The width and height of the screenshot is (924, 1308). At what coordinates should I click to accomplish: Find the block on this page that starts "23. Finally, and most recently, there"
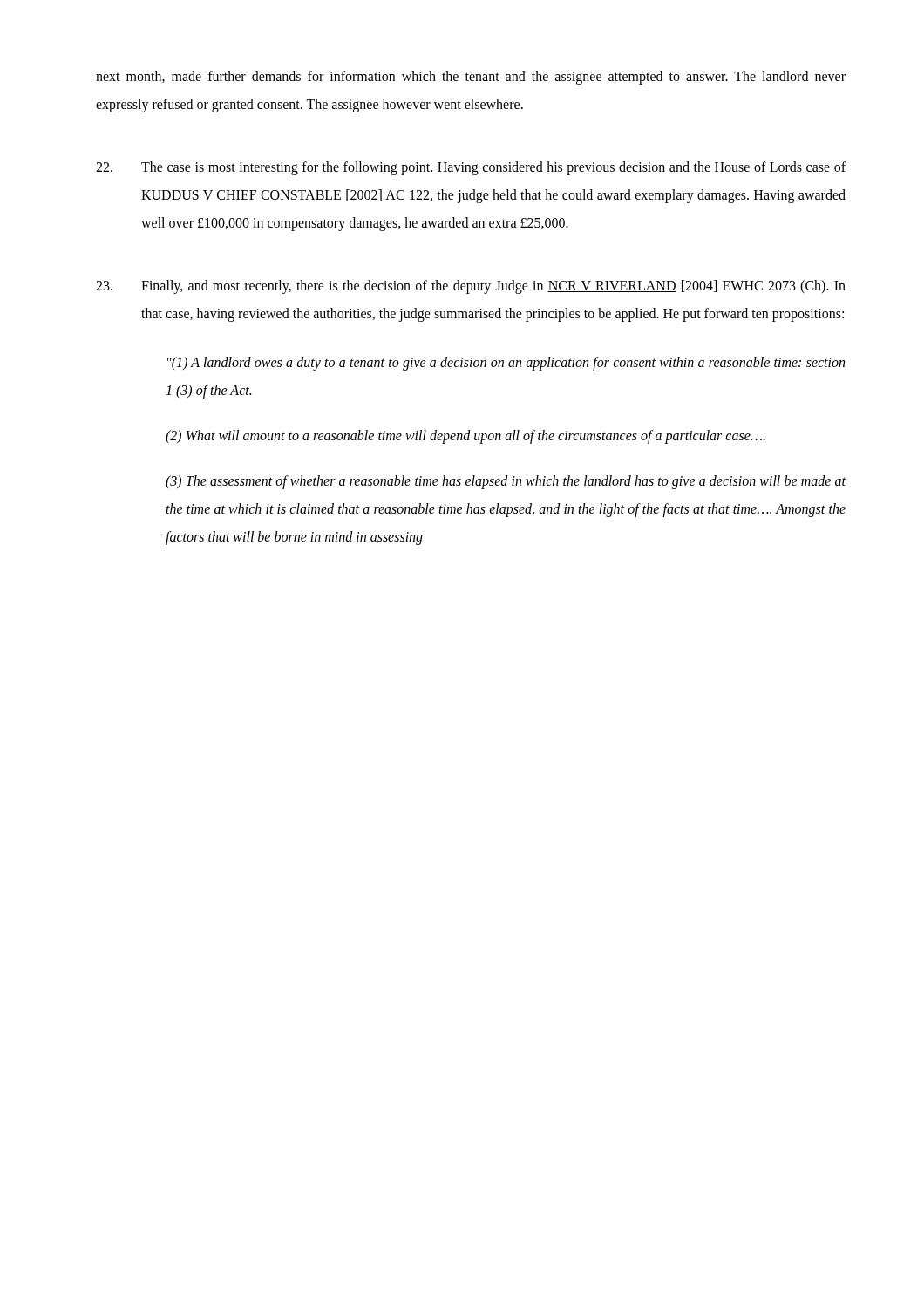click(x=471, y=300)
